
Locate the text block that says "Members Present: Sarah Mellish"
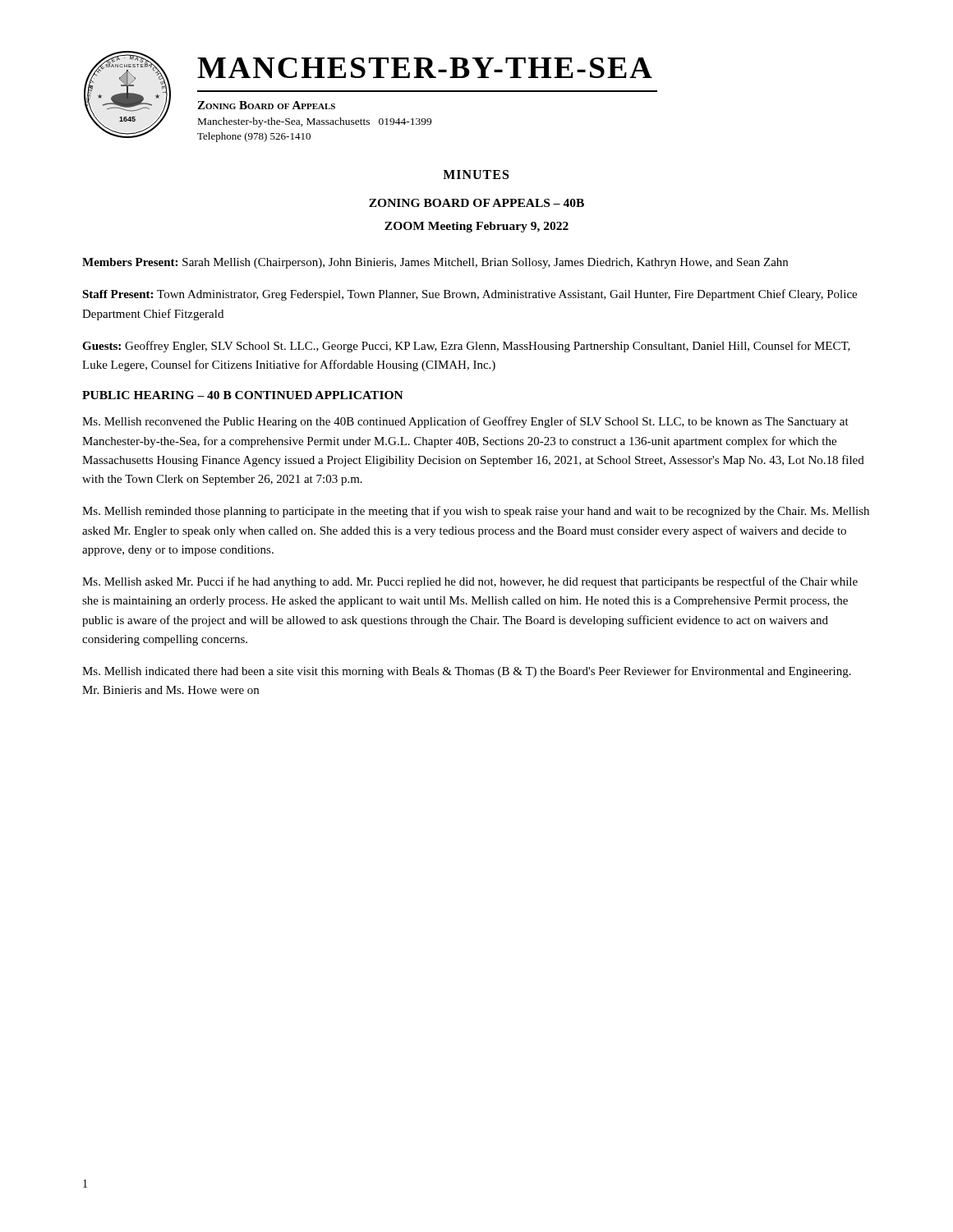435,262
